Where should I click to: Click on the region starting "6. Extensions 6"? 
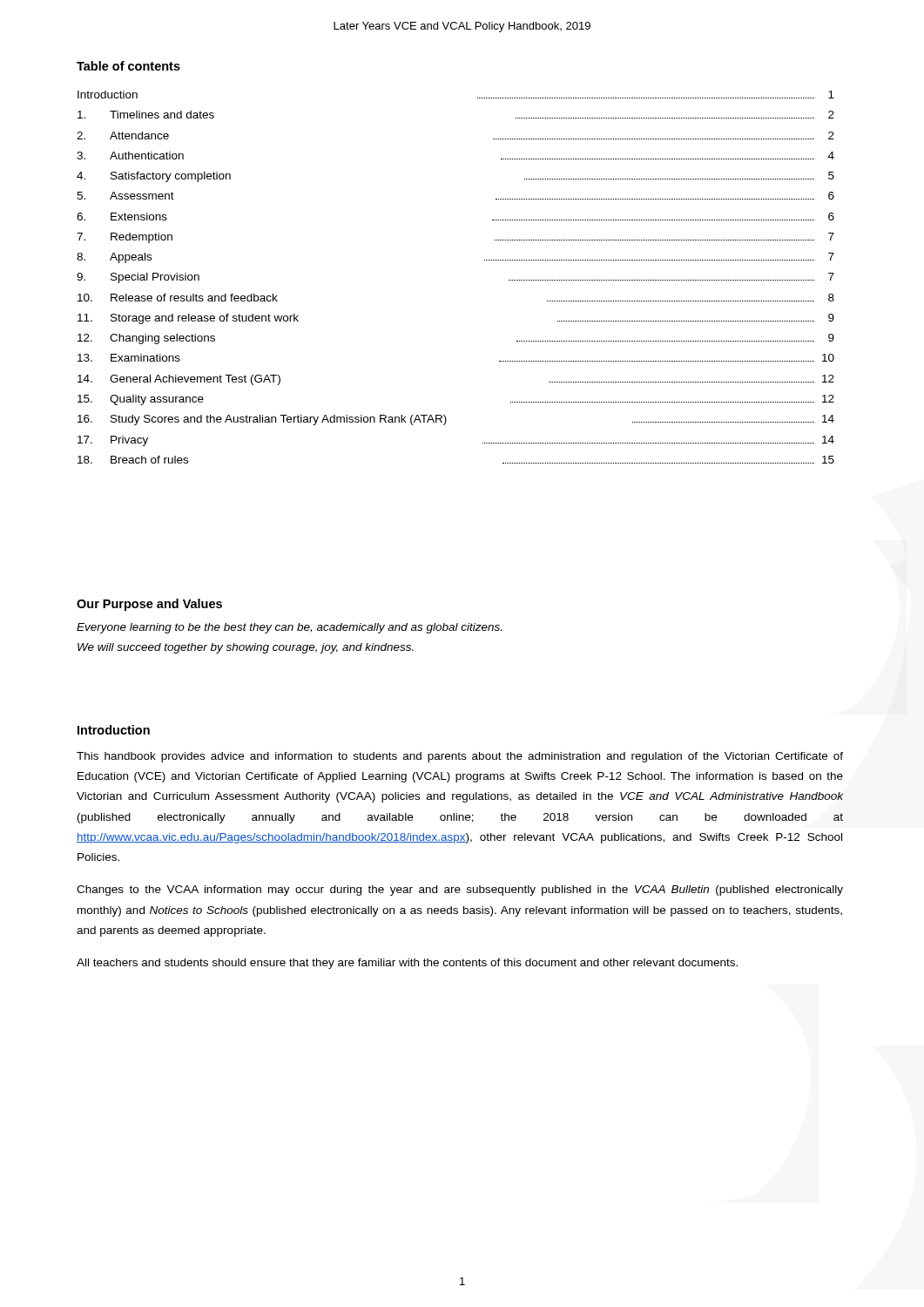coord(138,217)
